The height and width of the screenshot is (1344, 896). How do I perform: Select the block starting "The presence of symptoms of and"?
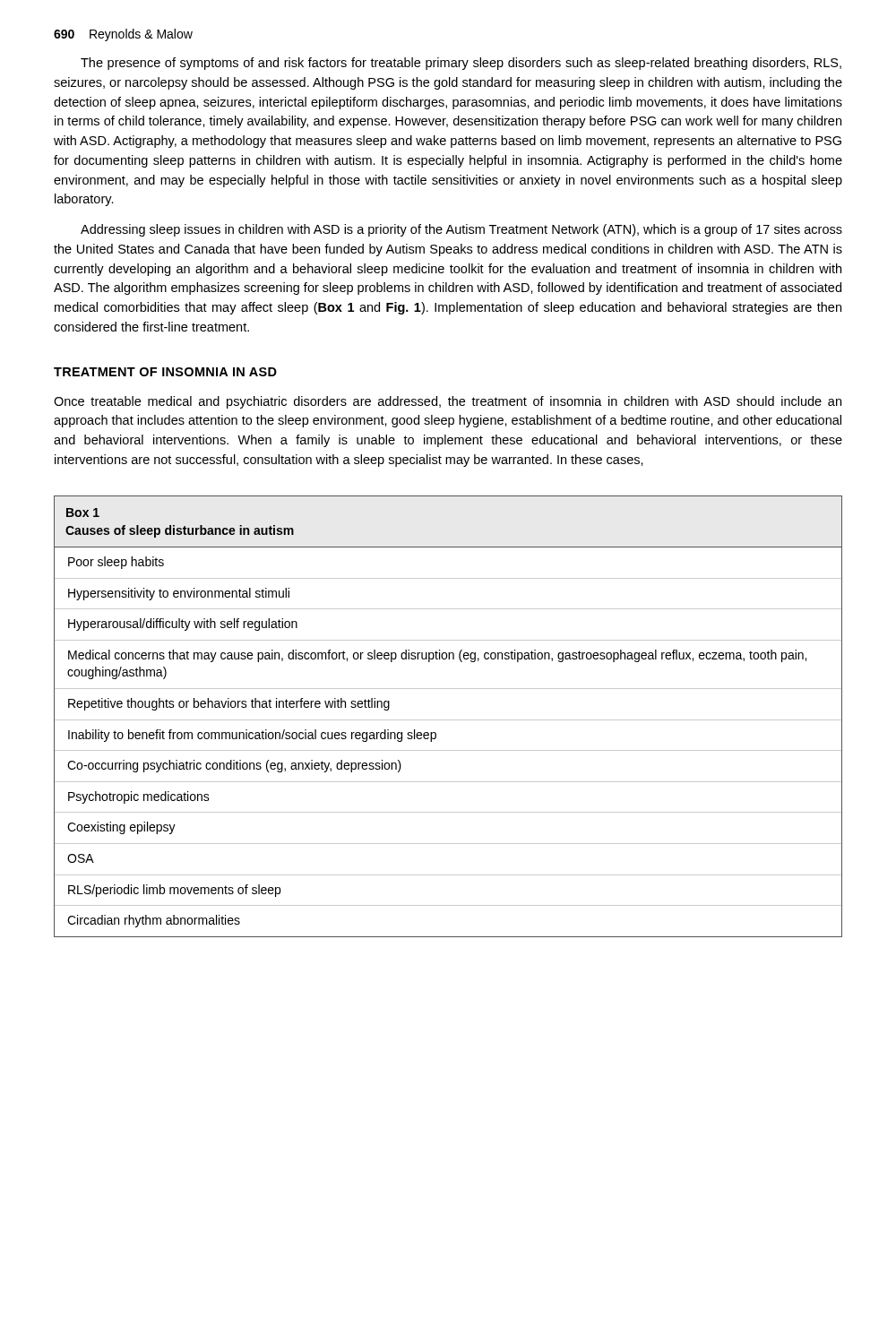click(448, 131)
